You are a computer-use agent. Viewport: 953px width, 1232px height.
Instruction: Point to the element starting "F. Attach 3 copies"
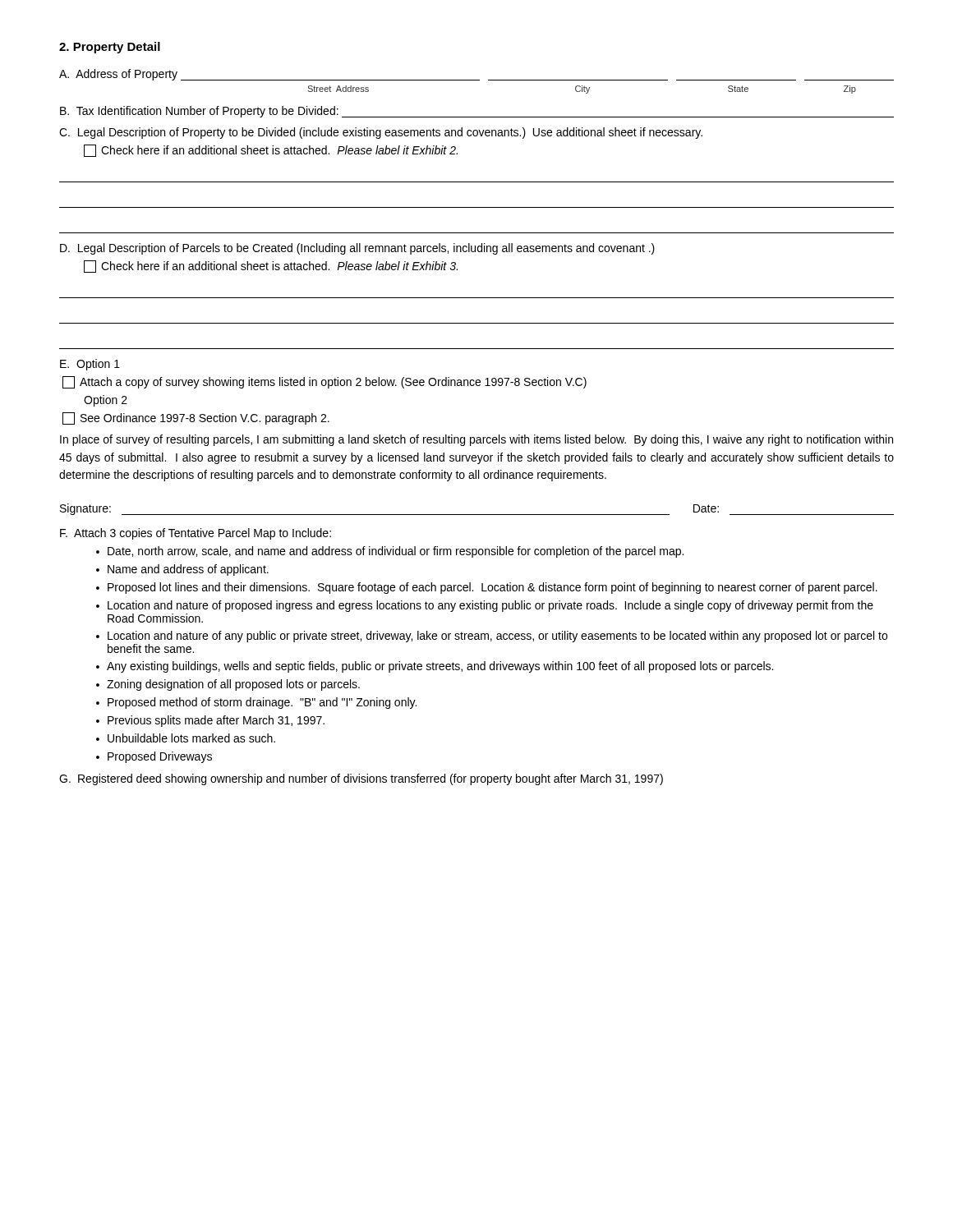click(196, 533)
